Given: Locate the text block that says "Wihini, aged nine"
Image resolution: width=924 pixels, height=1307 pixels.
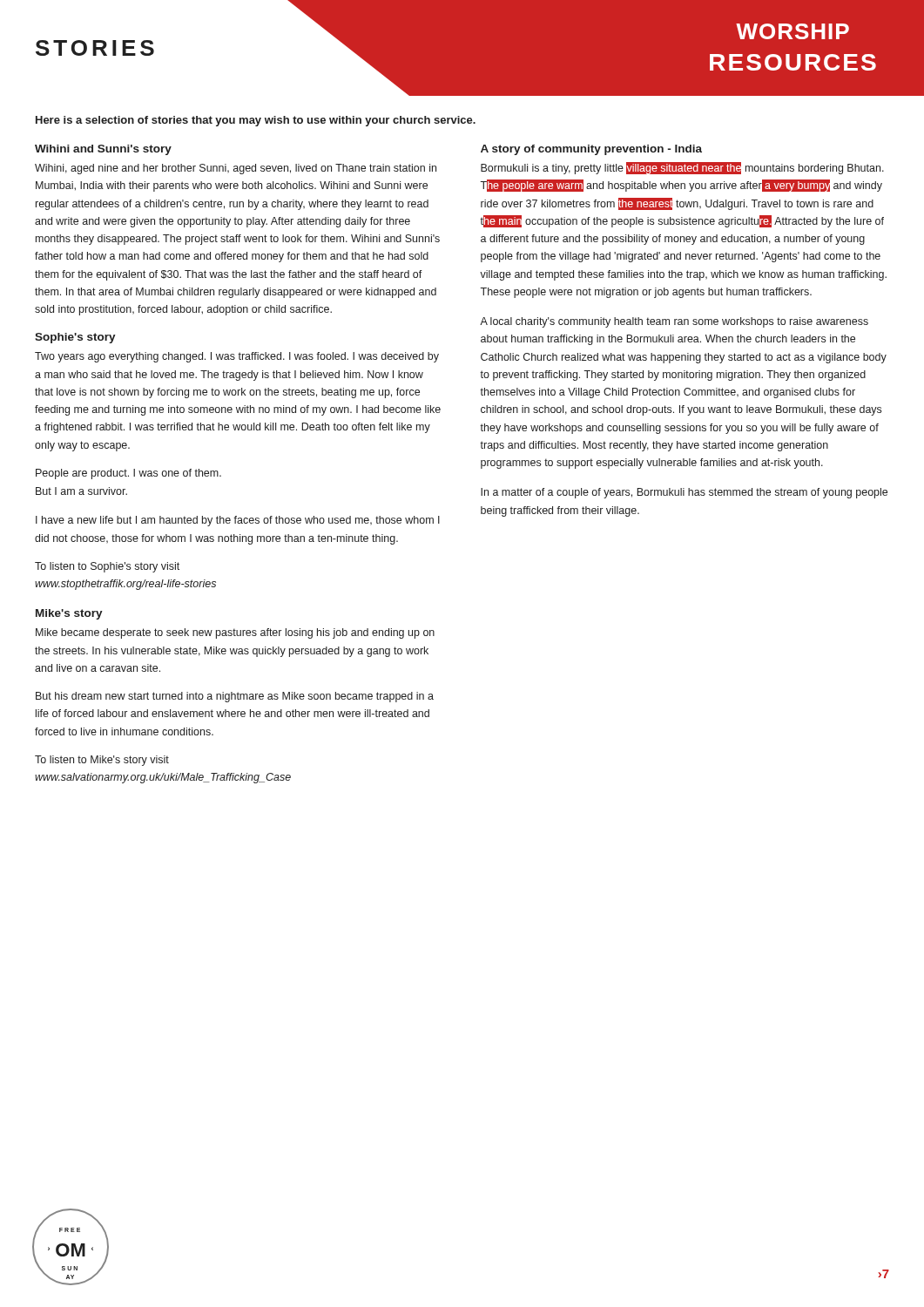Looking at the screenshot, I should 237,239.
